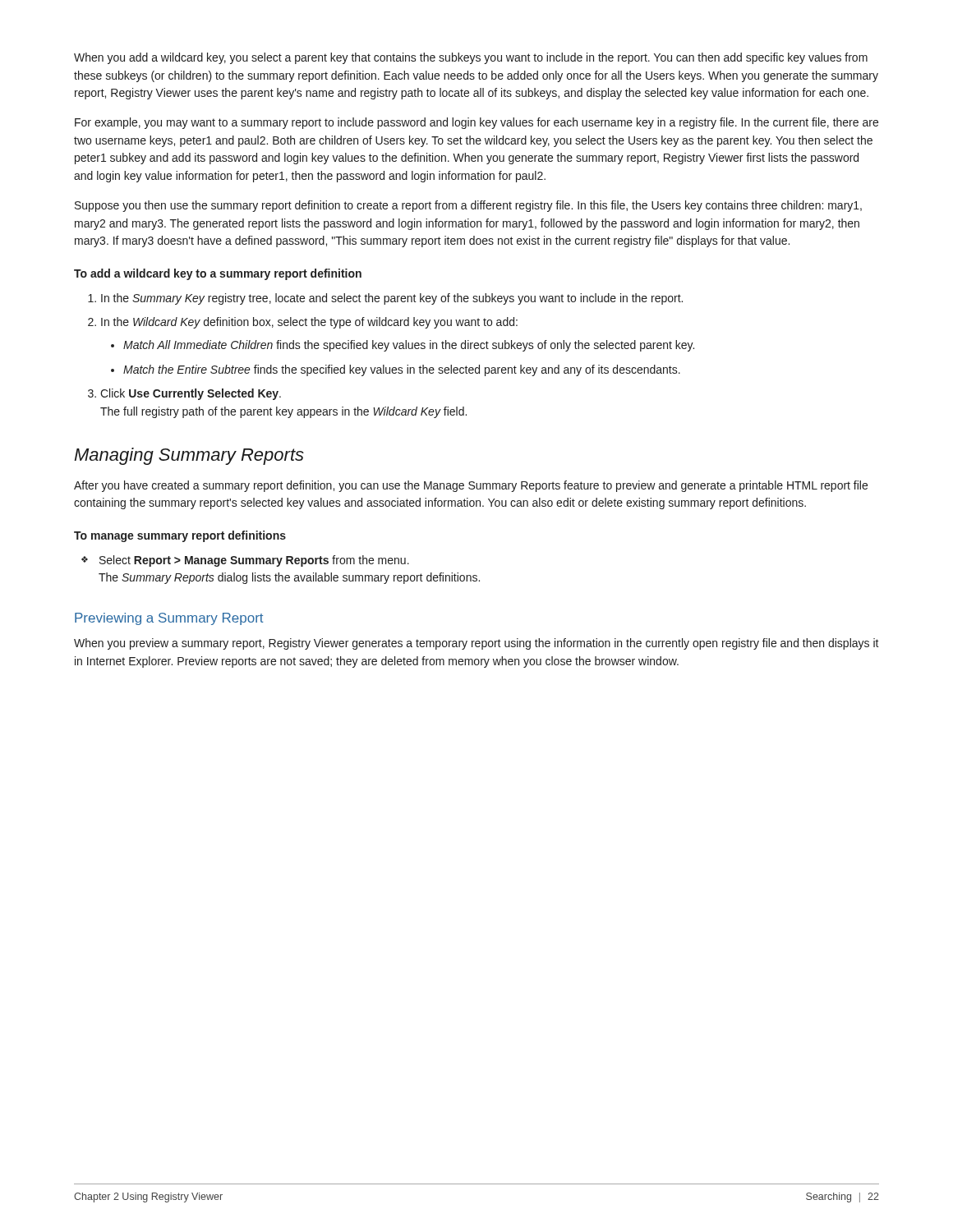Find the block on this page that starts "For example, you may want"
The image size is (953, 1232).
coord(476,150)
